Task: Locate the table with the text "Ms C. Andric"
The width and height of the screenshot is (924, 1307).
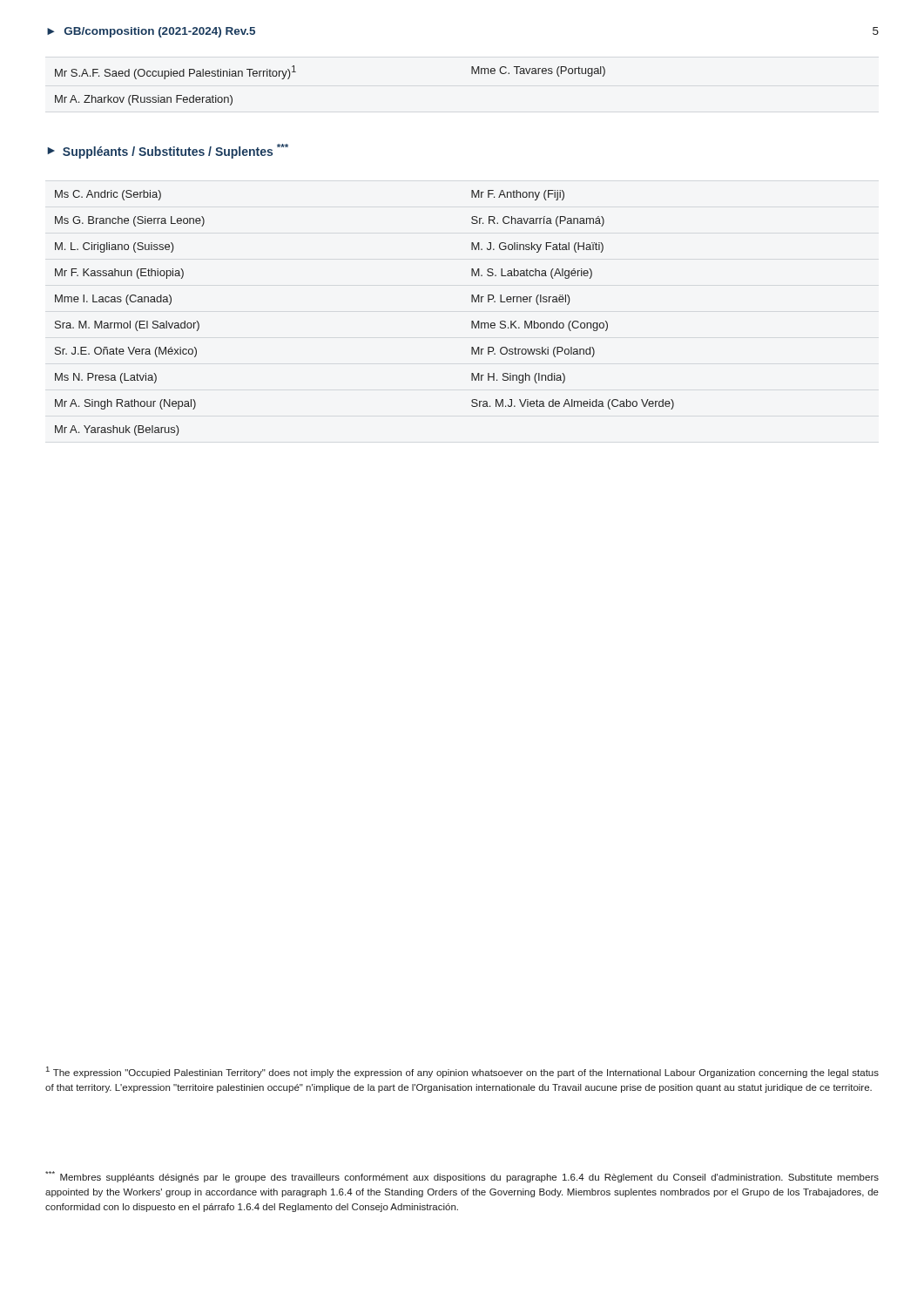Action: pos(462,312)
